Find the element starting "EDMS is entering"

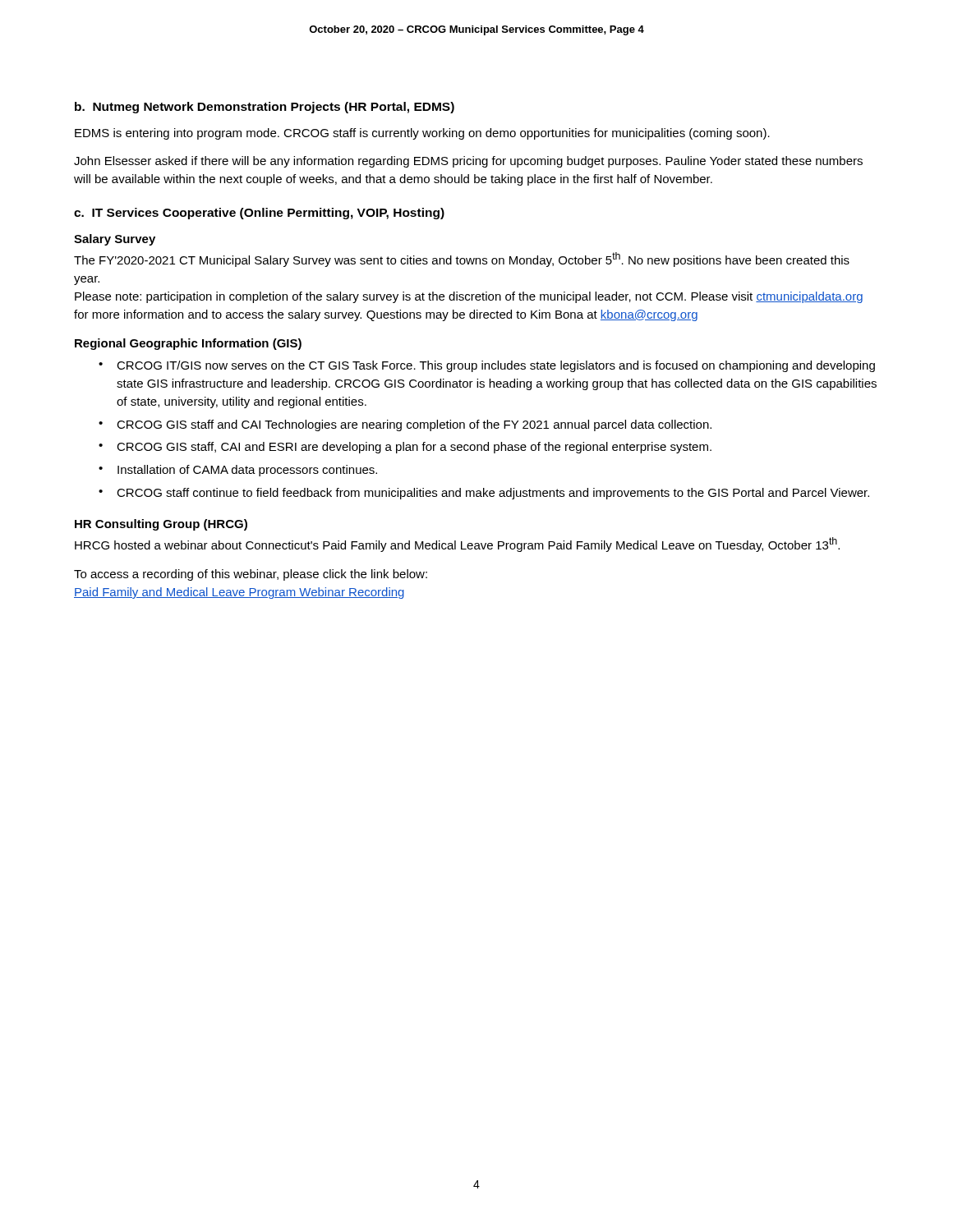point(422,133)
